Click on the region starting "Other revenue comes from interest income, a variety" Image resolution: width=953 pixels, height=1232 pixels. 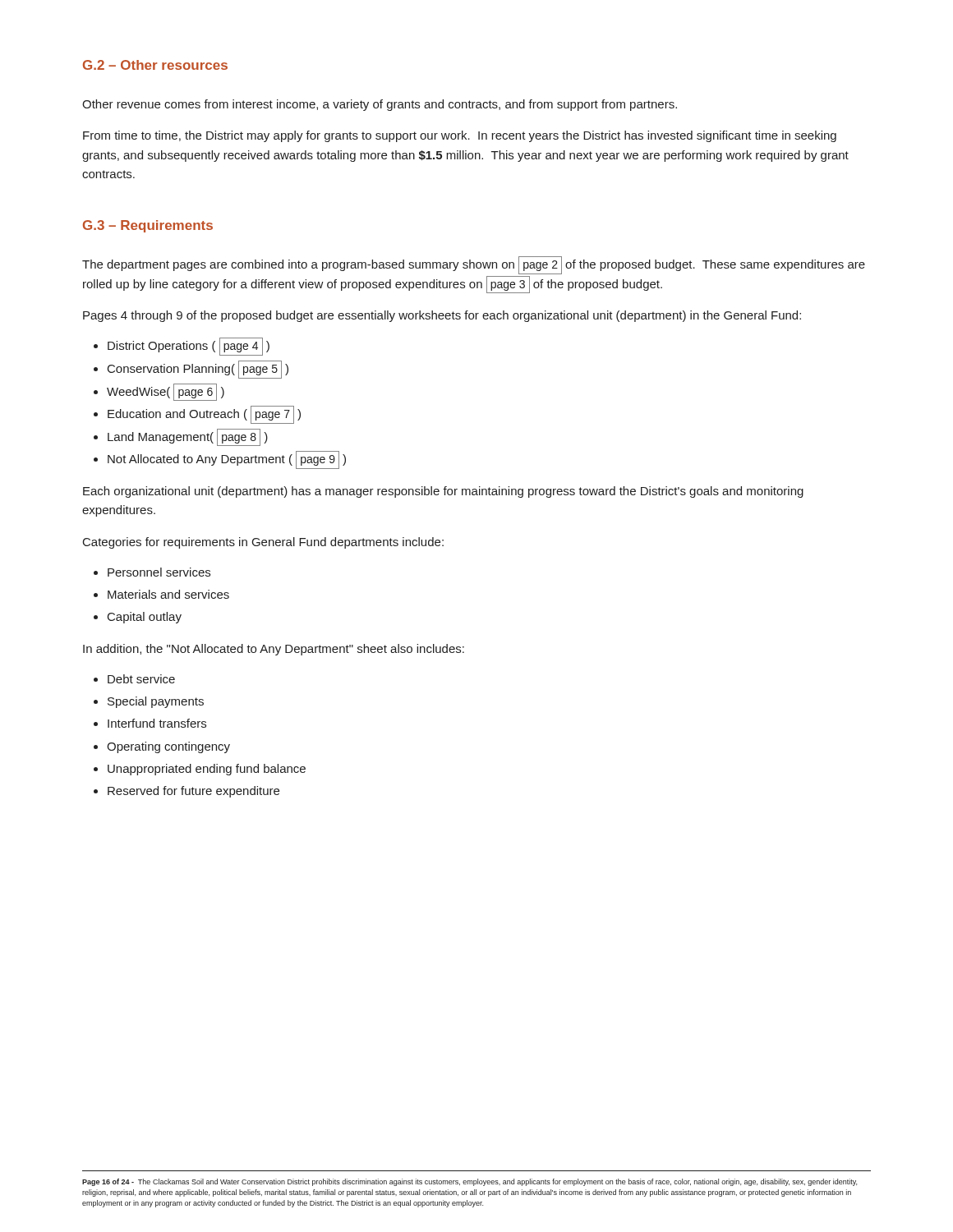pos(476,104)
